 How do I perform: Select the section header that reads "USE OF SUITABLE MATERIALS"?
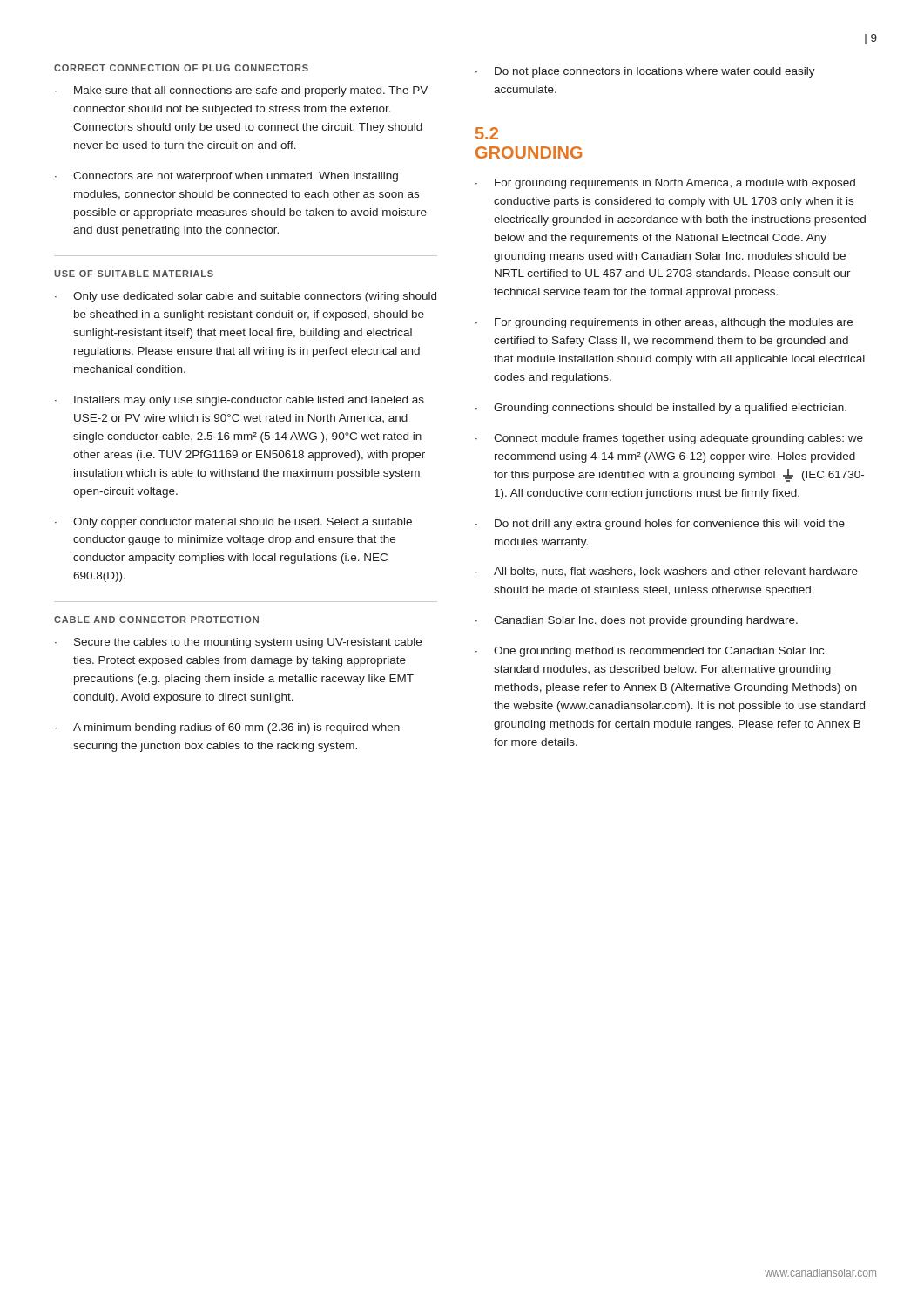coord(134,274)
